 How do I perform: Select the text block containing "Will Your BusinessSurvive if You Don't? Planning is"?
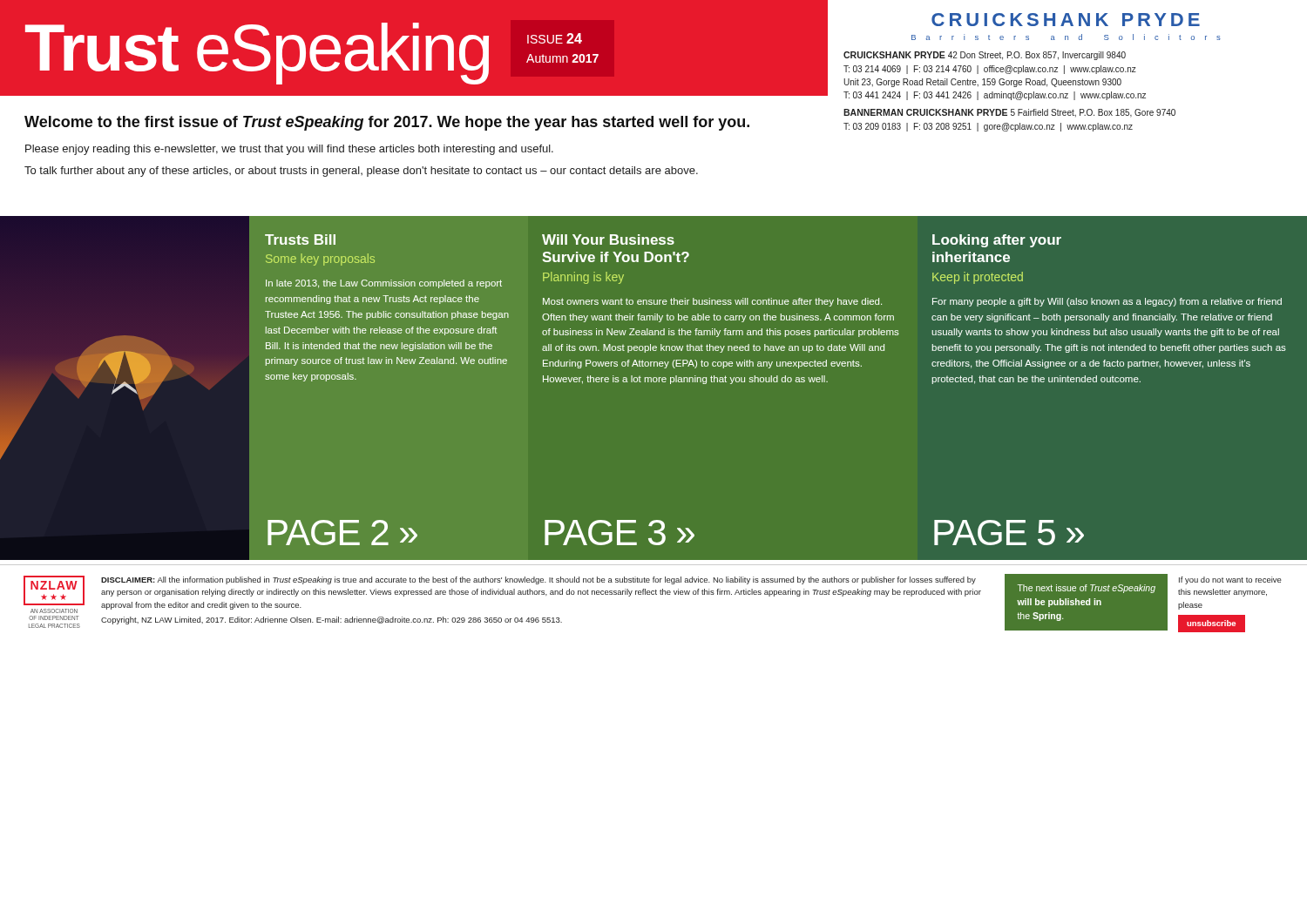tap(723, 392)
